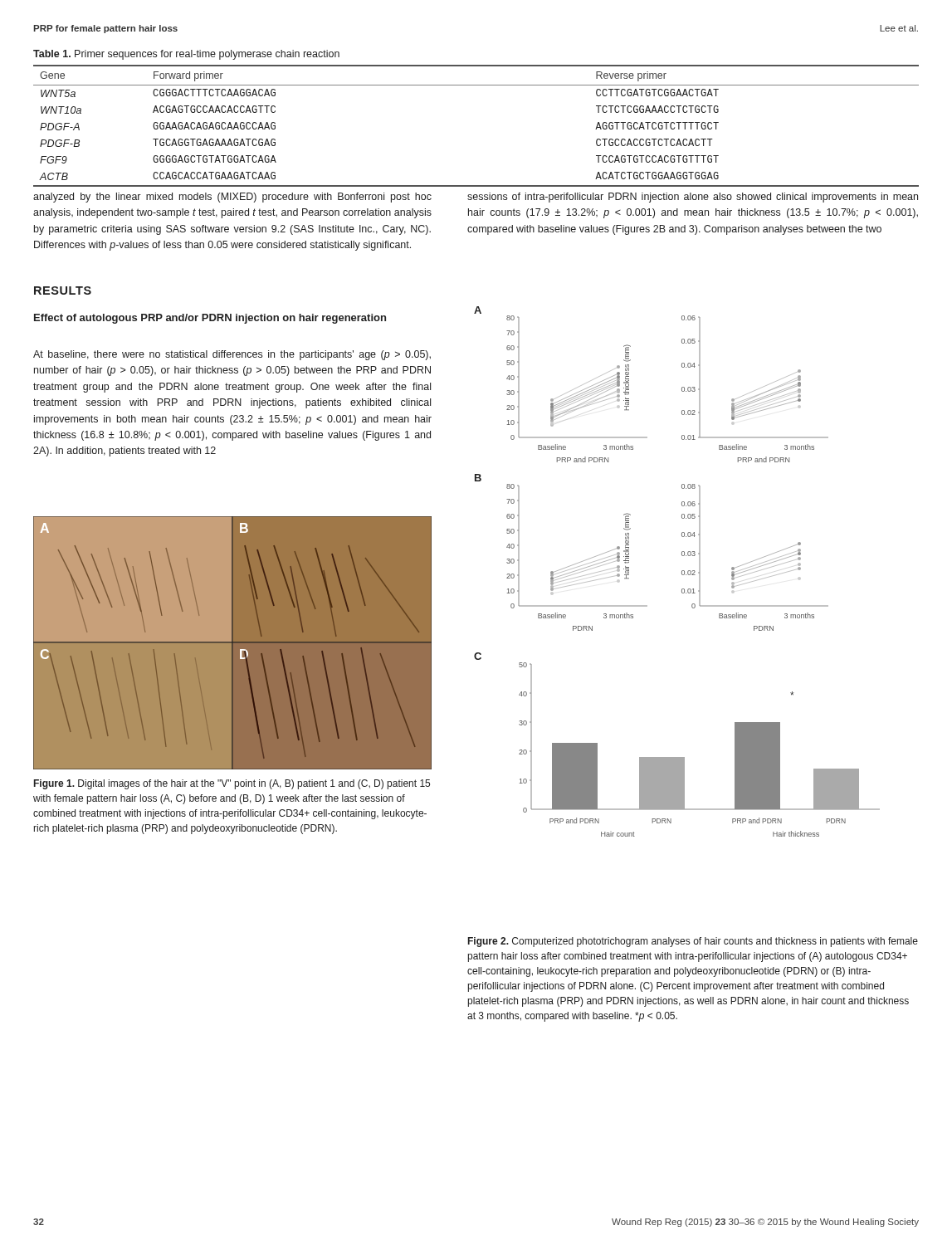Viewport: 952px width, 1245px height.
Task: Select the table that reads "Forward primer"
Action: (x=476, y=126)
